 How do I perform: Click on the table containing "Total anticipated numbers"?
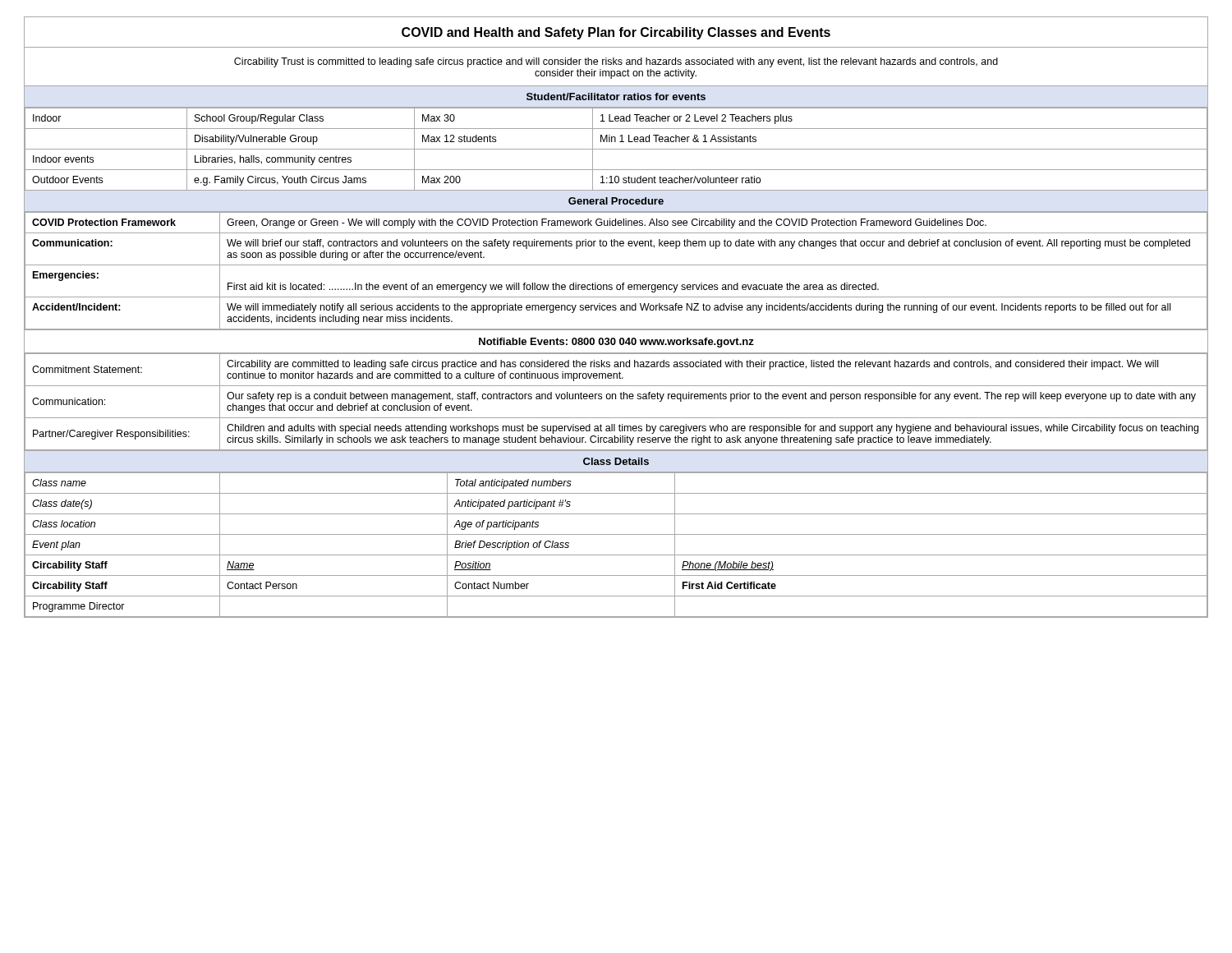[616, 545]
